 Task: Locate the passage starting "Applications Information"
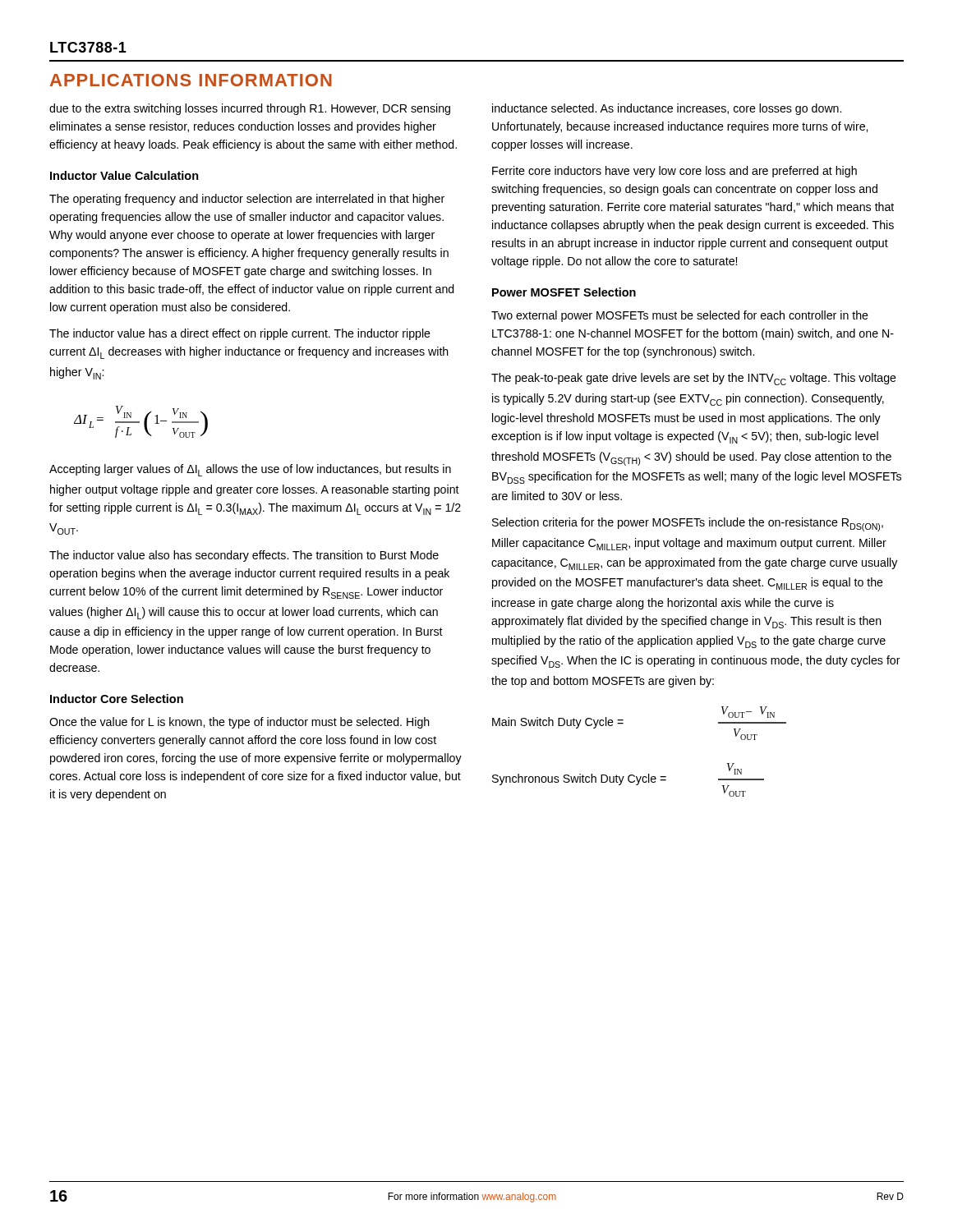pos(191,80)
